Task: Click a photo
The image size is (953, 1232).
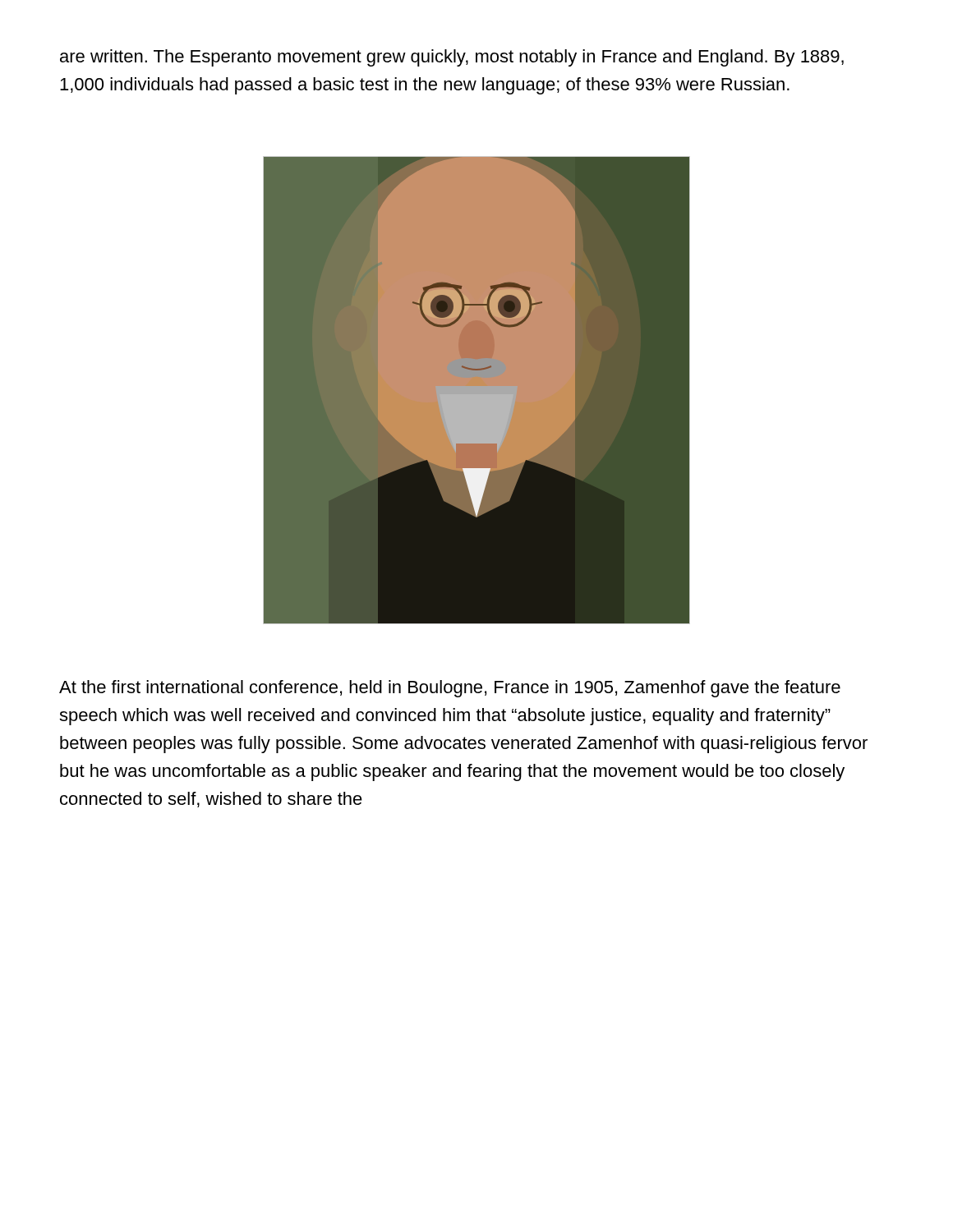Action: click(x=476, y=390)
